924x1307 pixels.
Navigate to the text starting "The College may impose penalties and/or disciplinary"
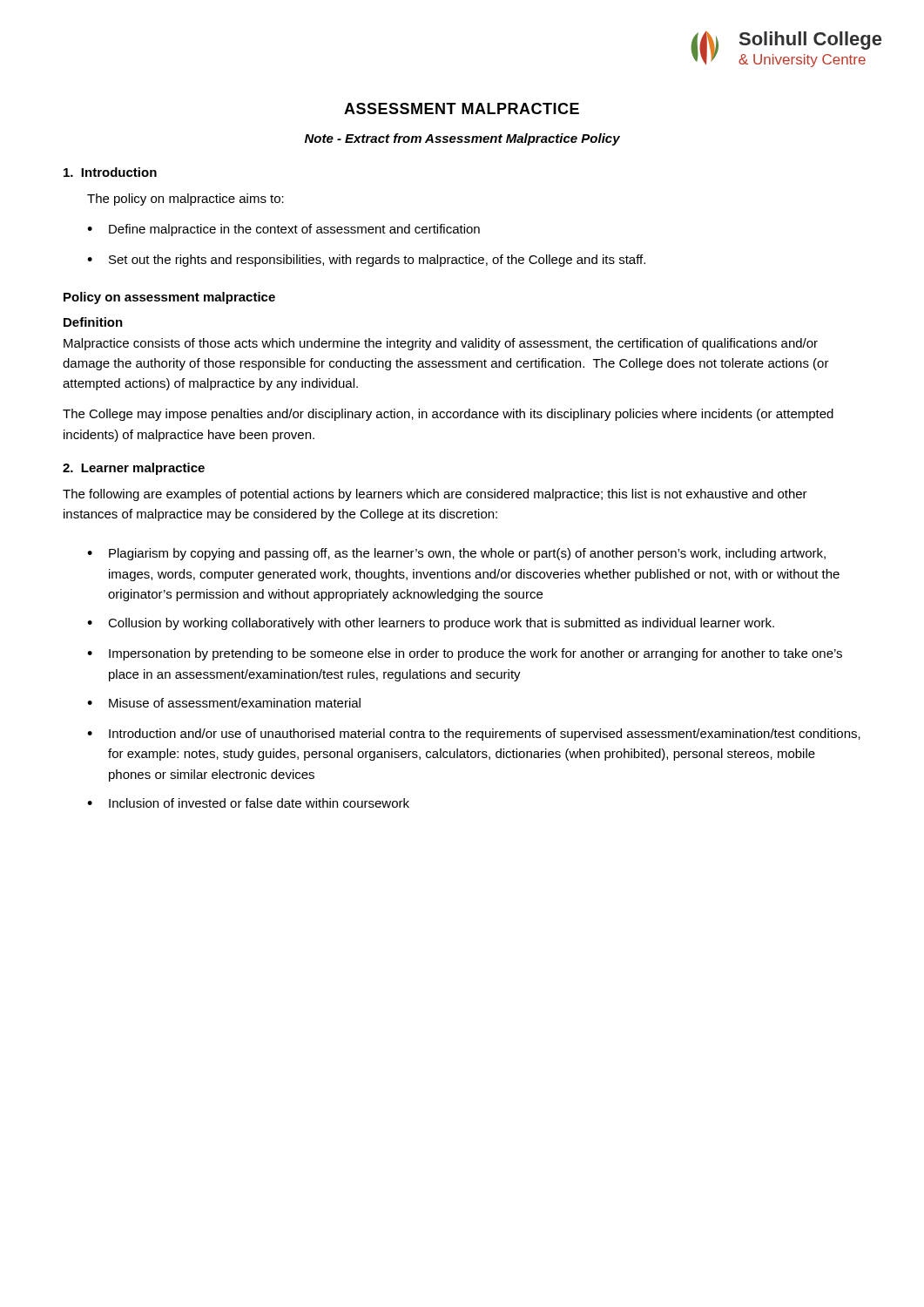point(448,424)
